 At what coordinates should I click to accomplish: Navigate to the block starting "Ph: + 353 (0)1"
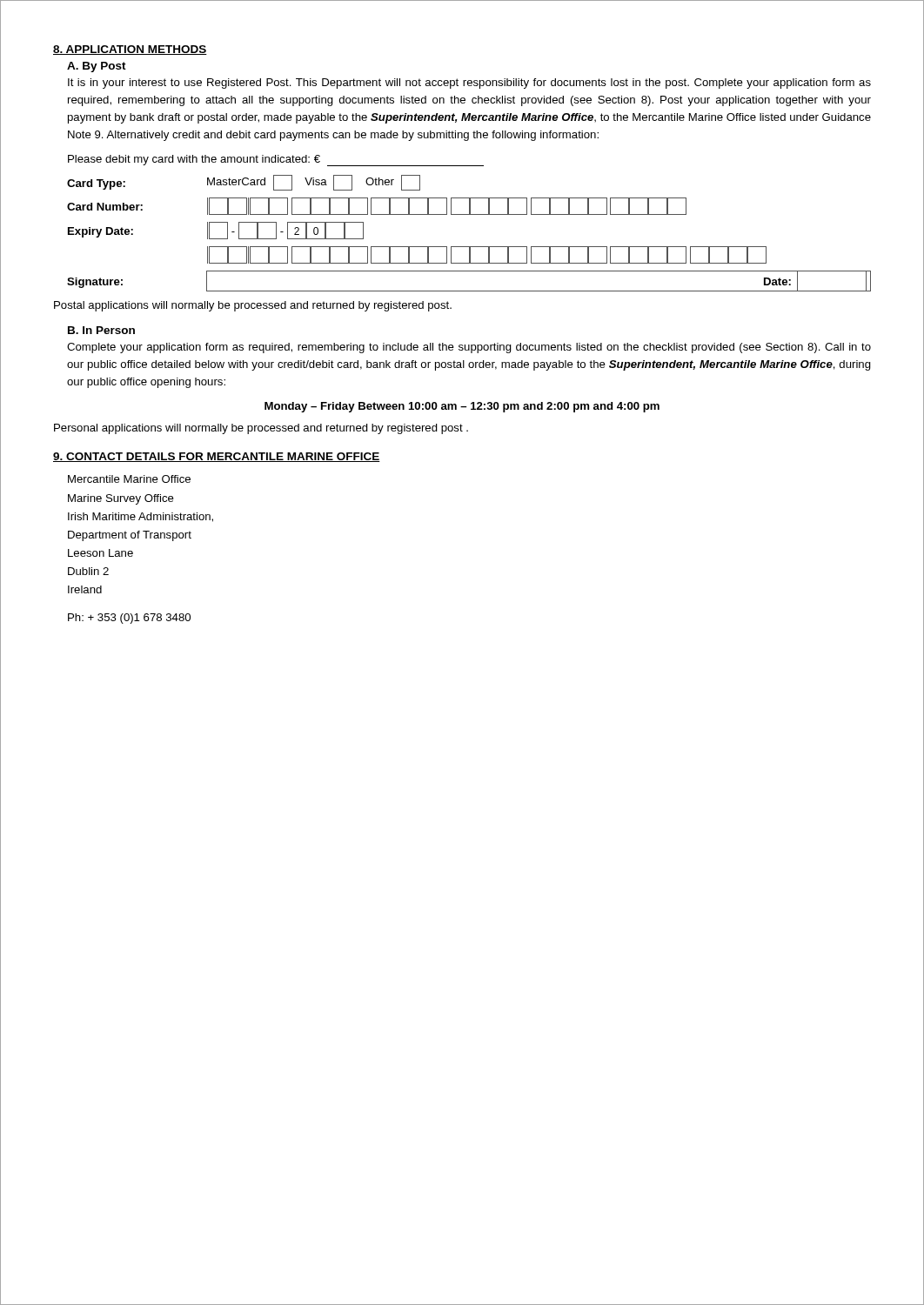coord(129,618)
